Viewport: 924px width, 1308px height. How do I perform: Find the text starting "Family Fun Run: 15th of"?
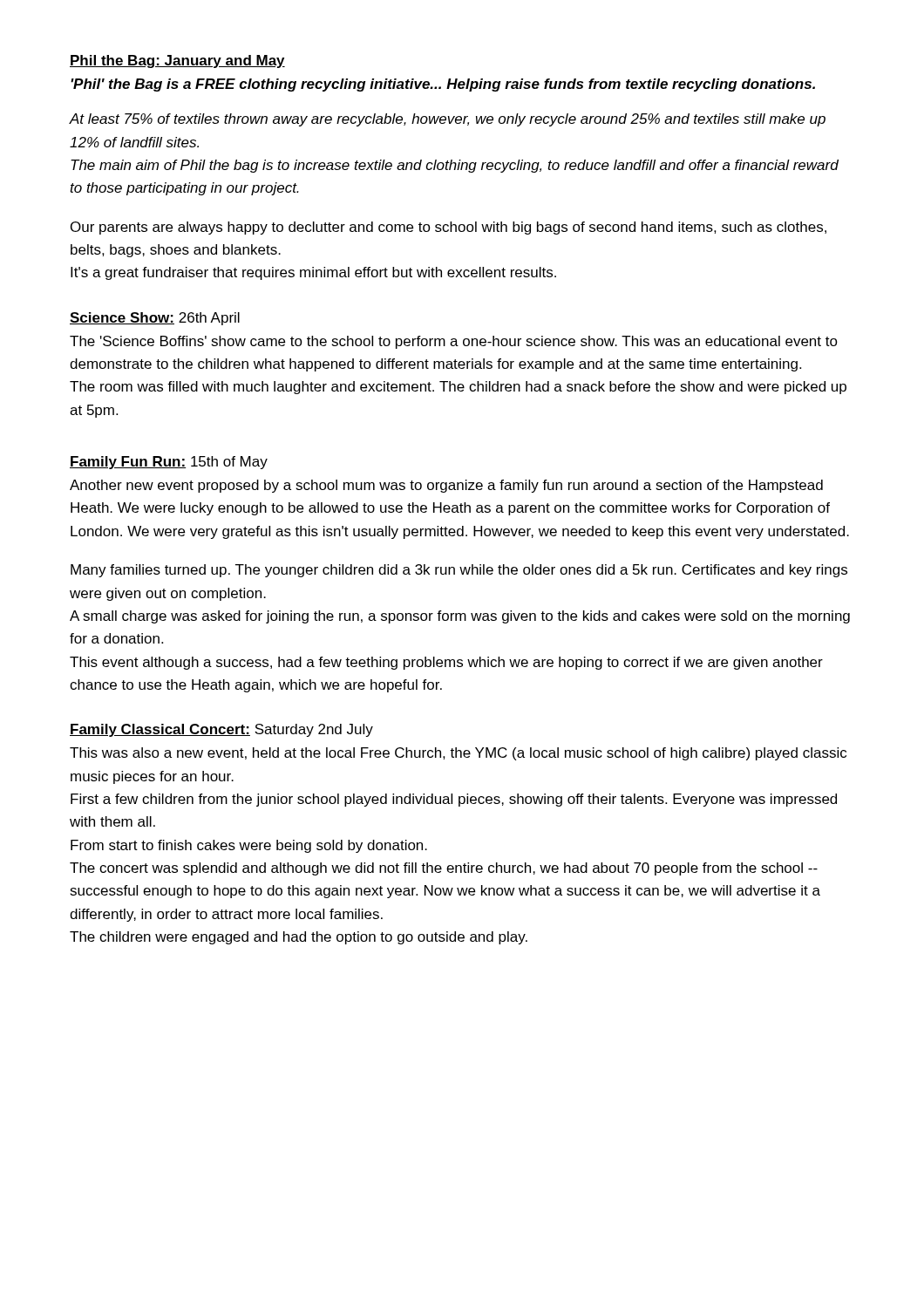tap(169, 462)
